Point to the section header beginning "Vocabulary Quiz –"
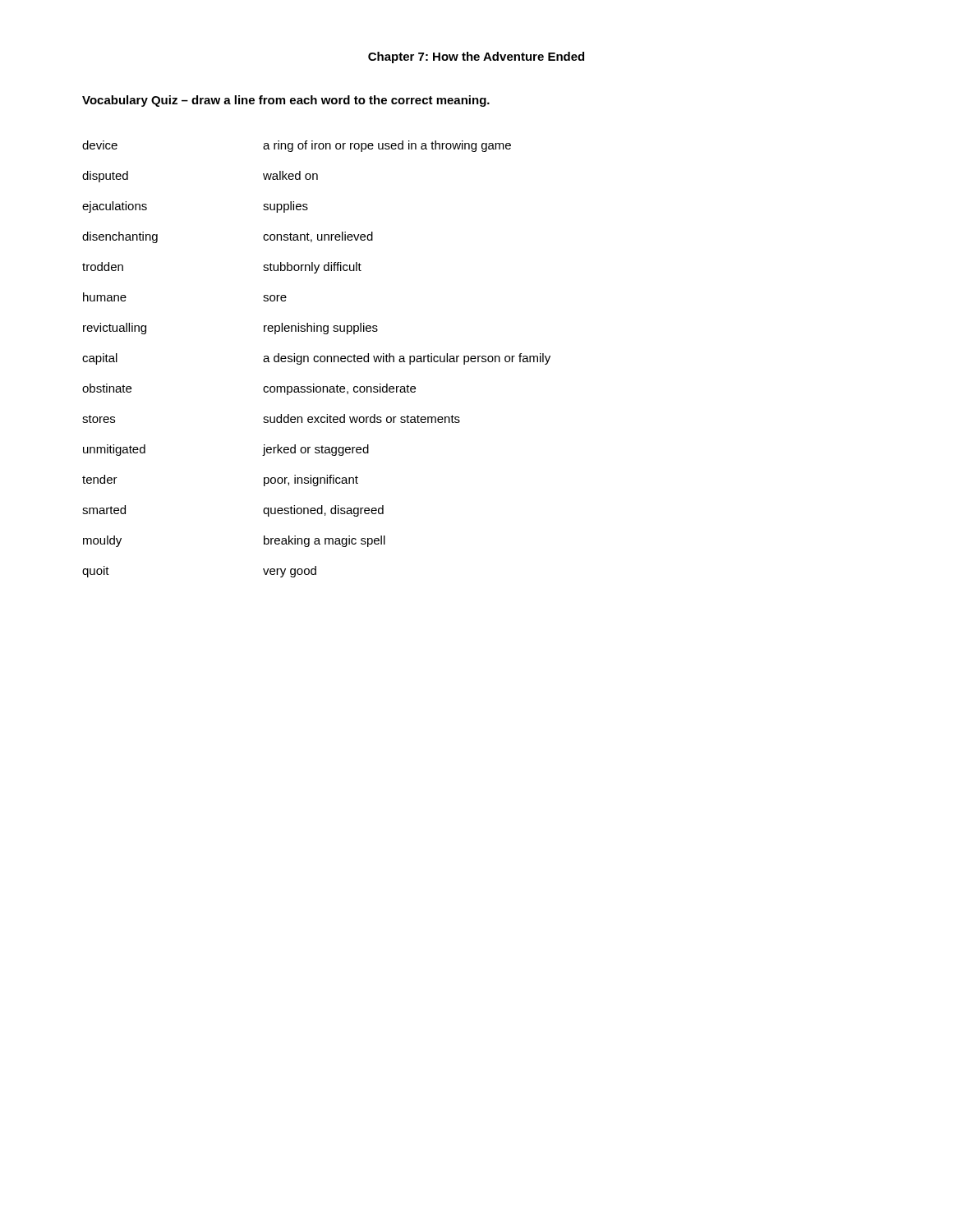 point(286,100)
